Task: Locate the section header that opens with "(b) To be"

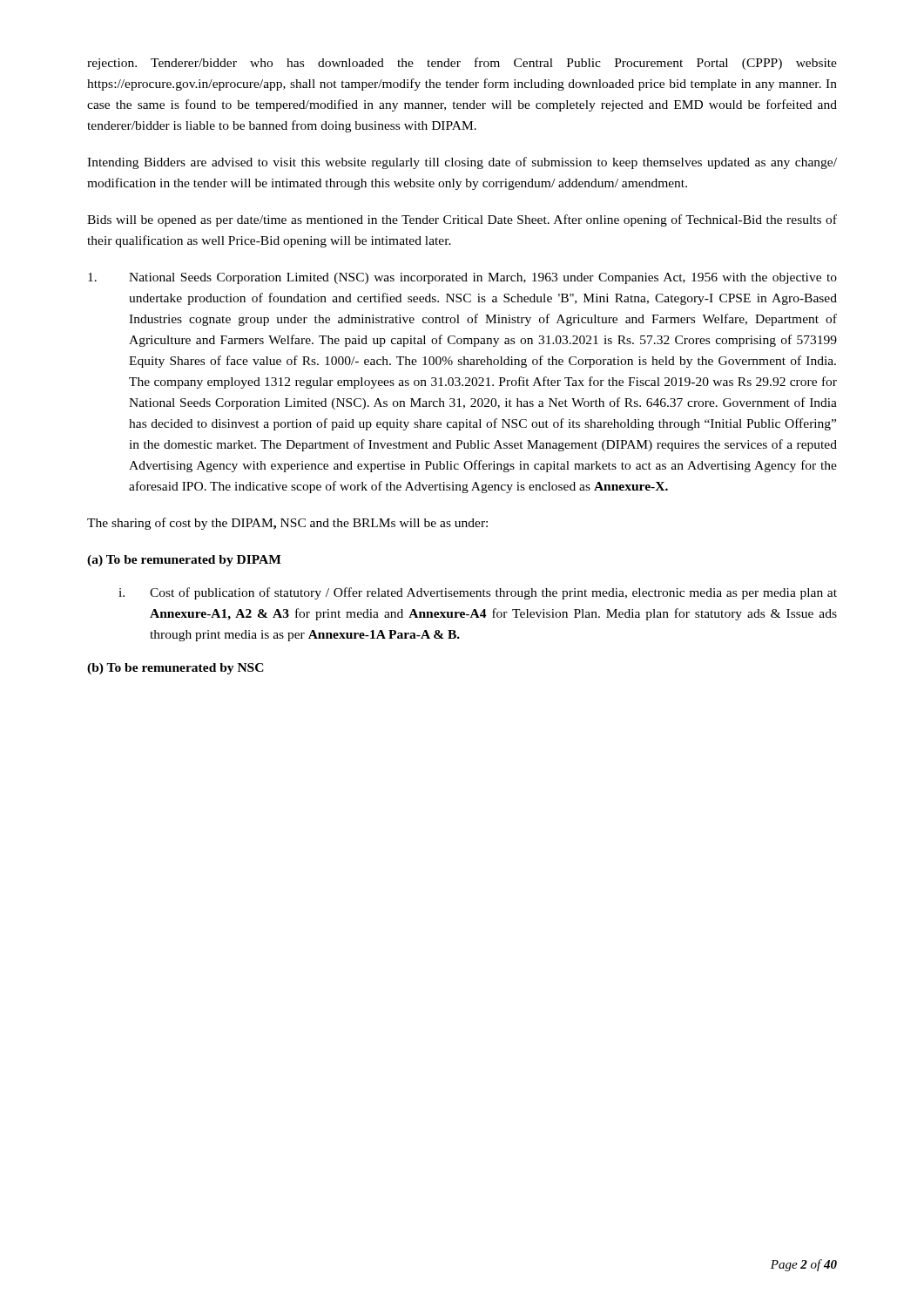Action: 176,667
